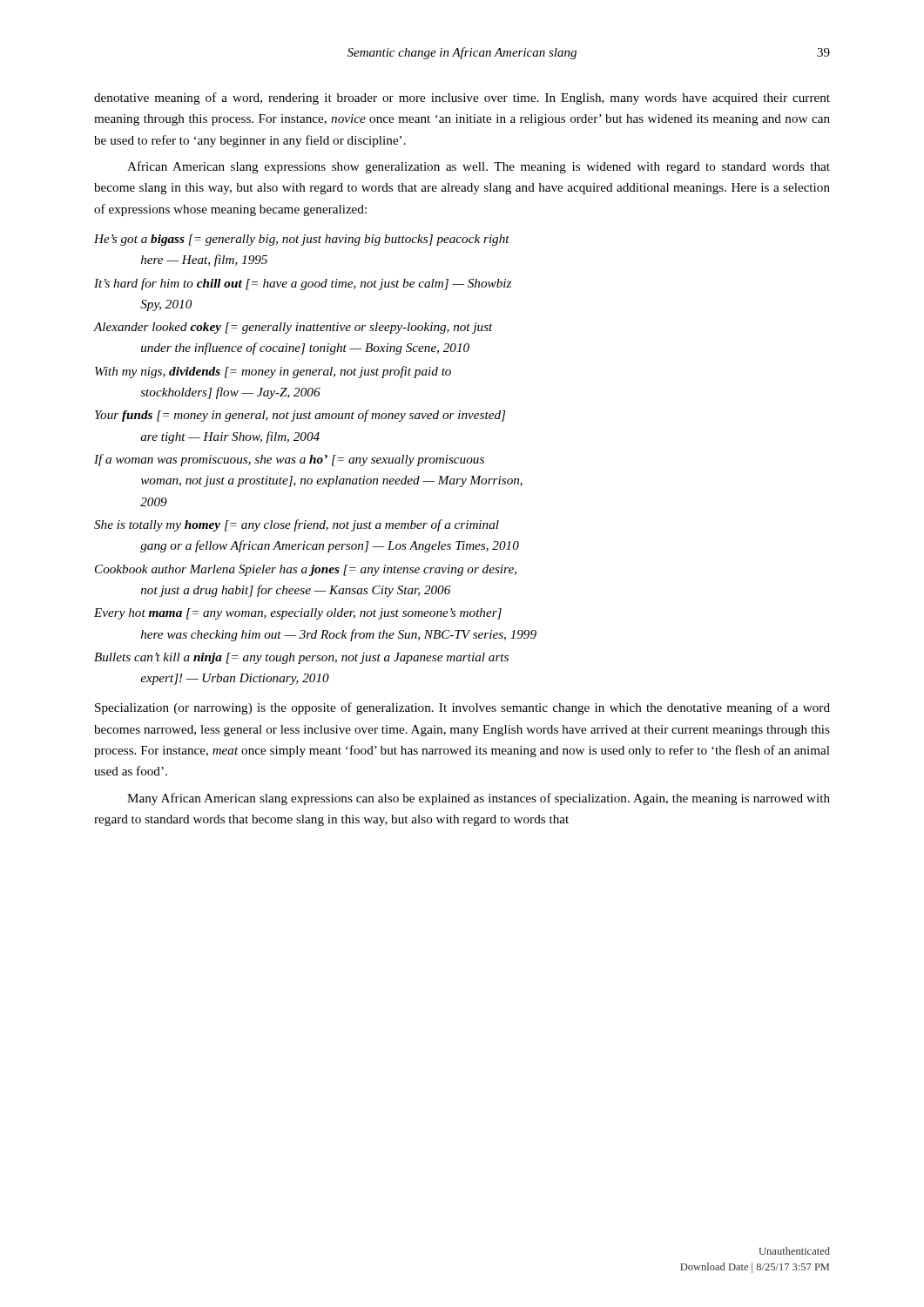Viewport: 924px width, 1307px height.
Task: Point to the block beginning "With my nigs, dividends [= money in general,"
Action: click(273, 372)
